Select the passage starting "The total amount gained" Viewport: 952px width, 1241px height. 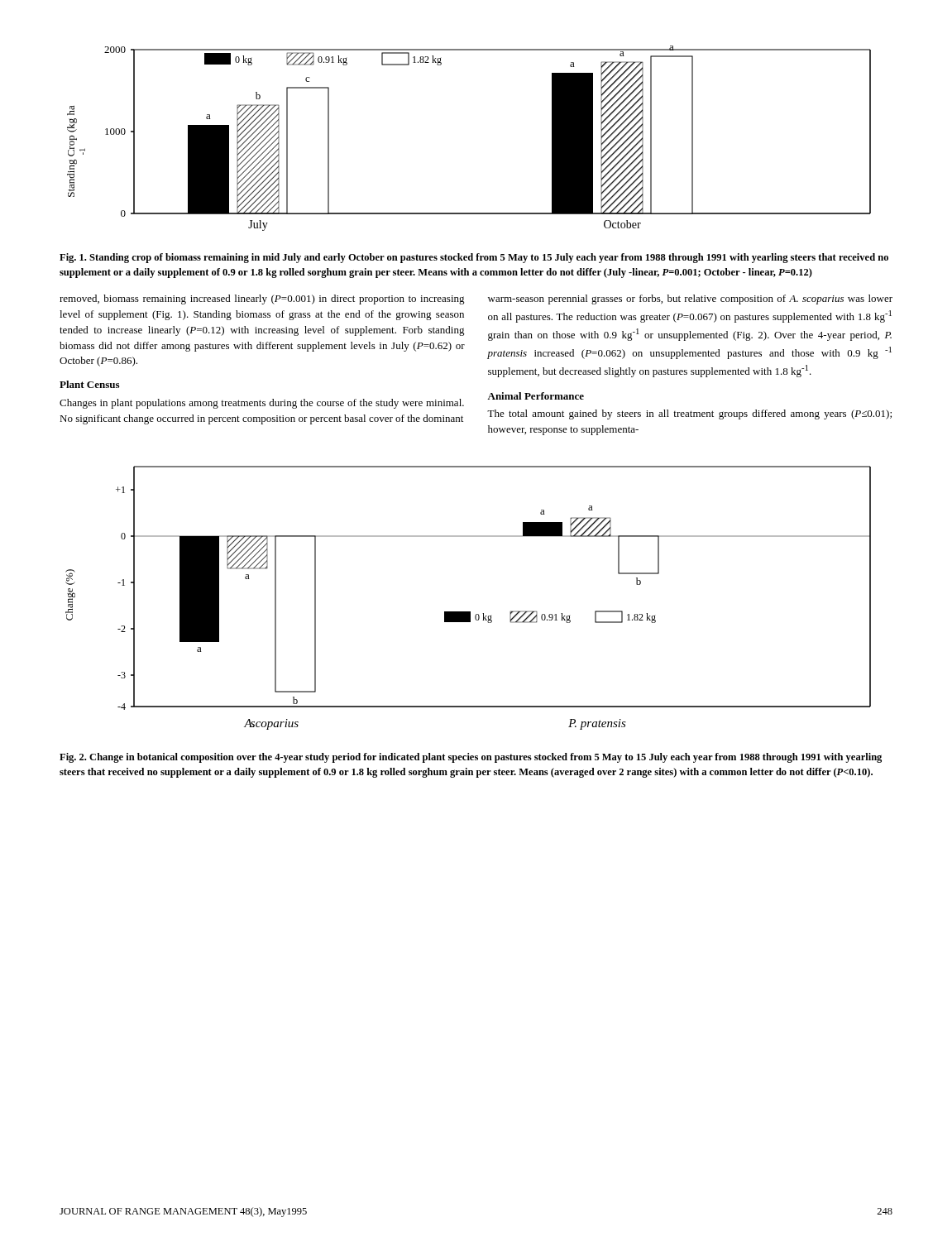pos(690,421)
